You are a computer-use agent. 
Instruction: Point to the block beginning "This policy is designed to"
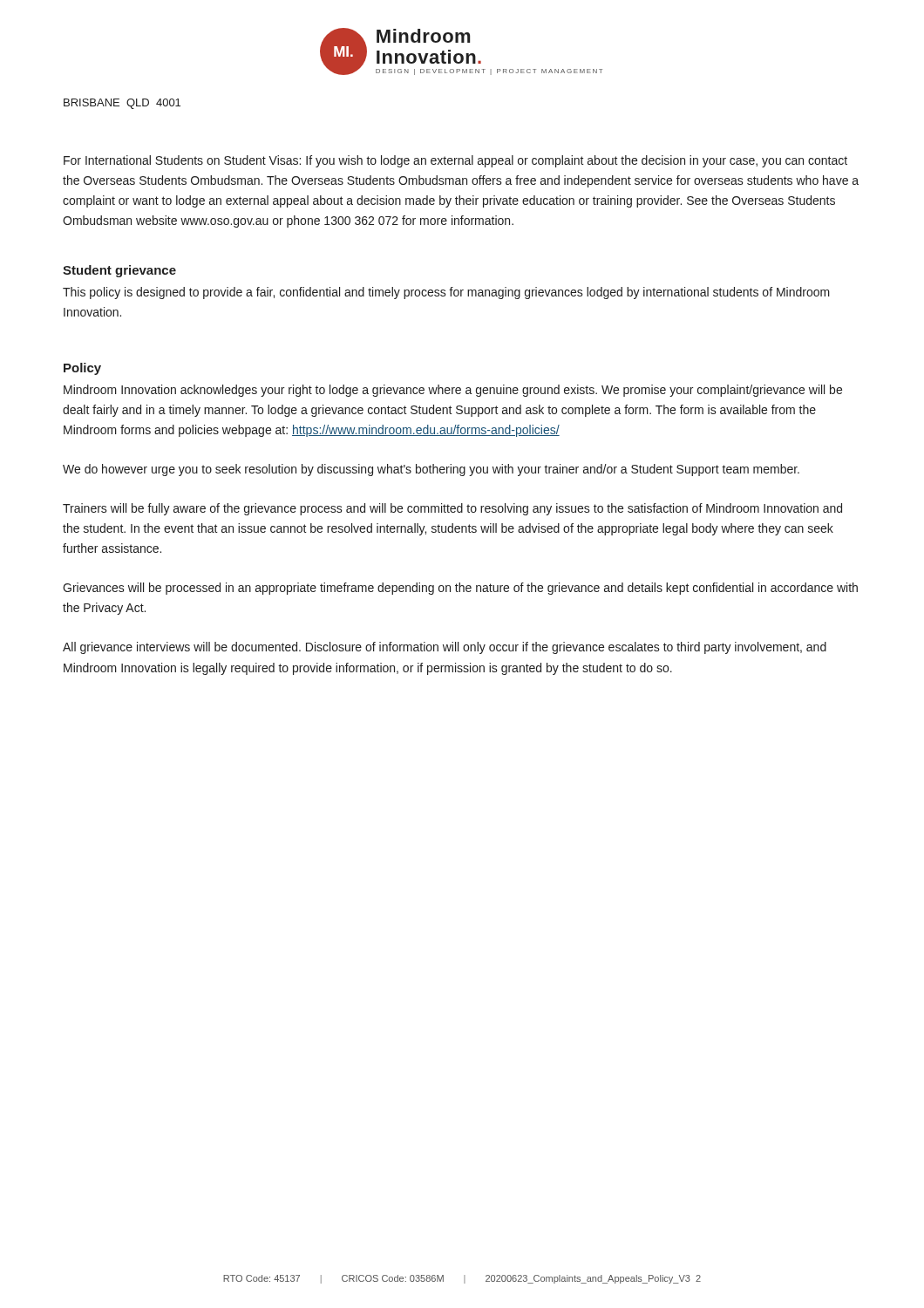[446, 302]
